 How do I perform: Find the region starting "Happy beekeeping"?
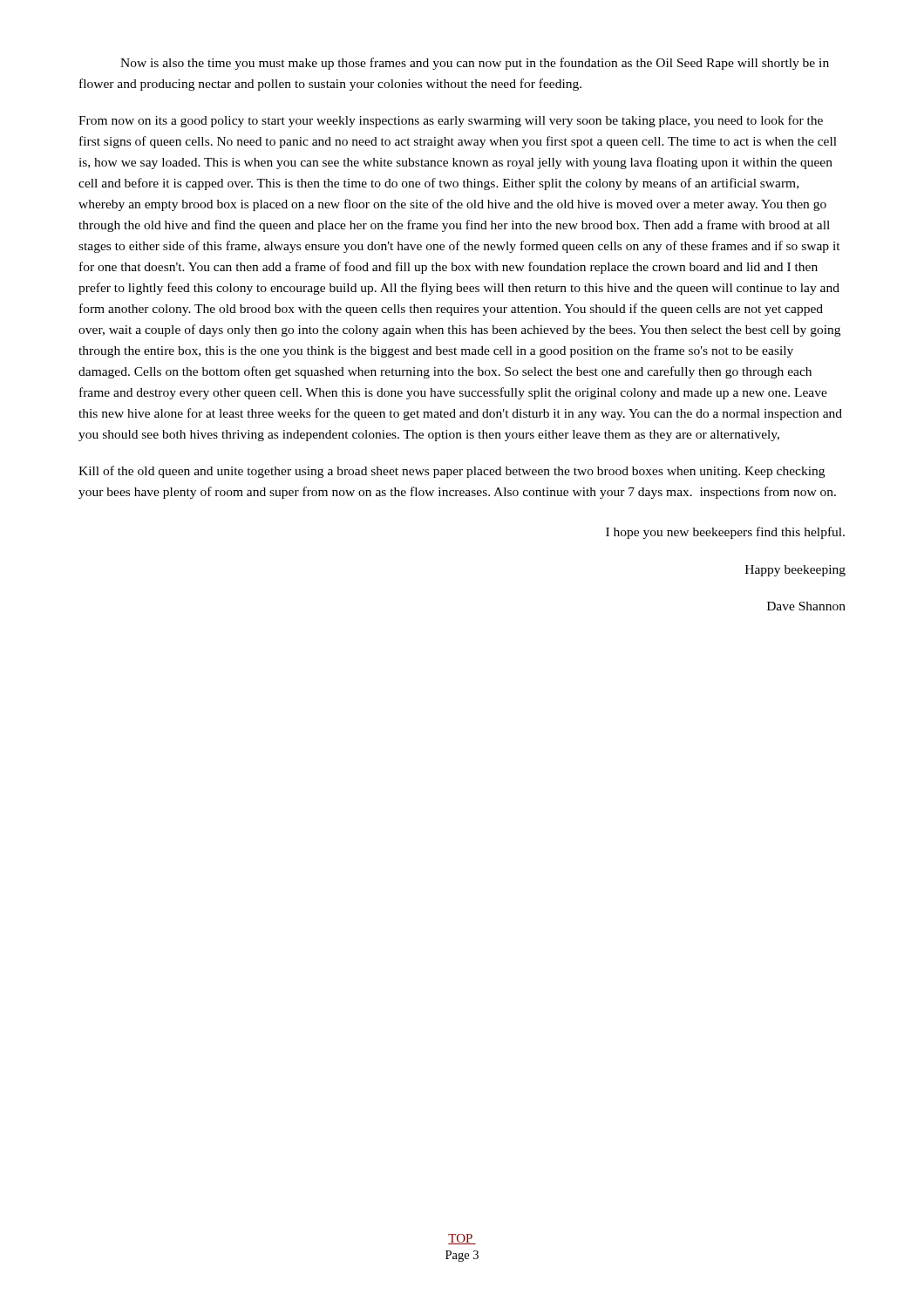795,569
